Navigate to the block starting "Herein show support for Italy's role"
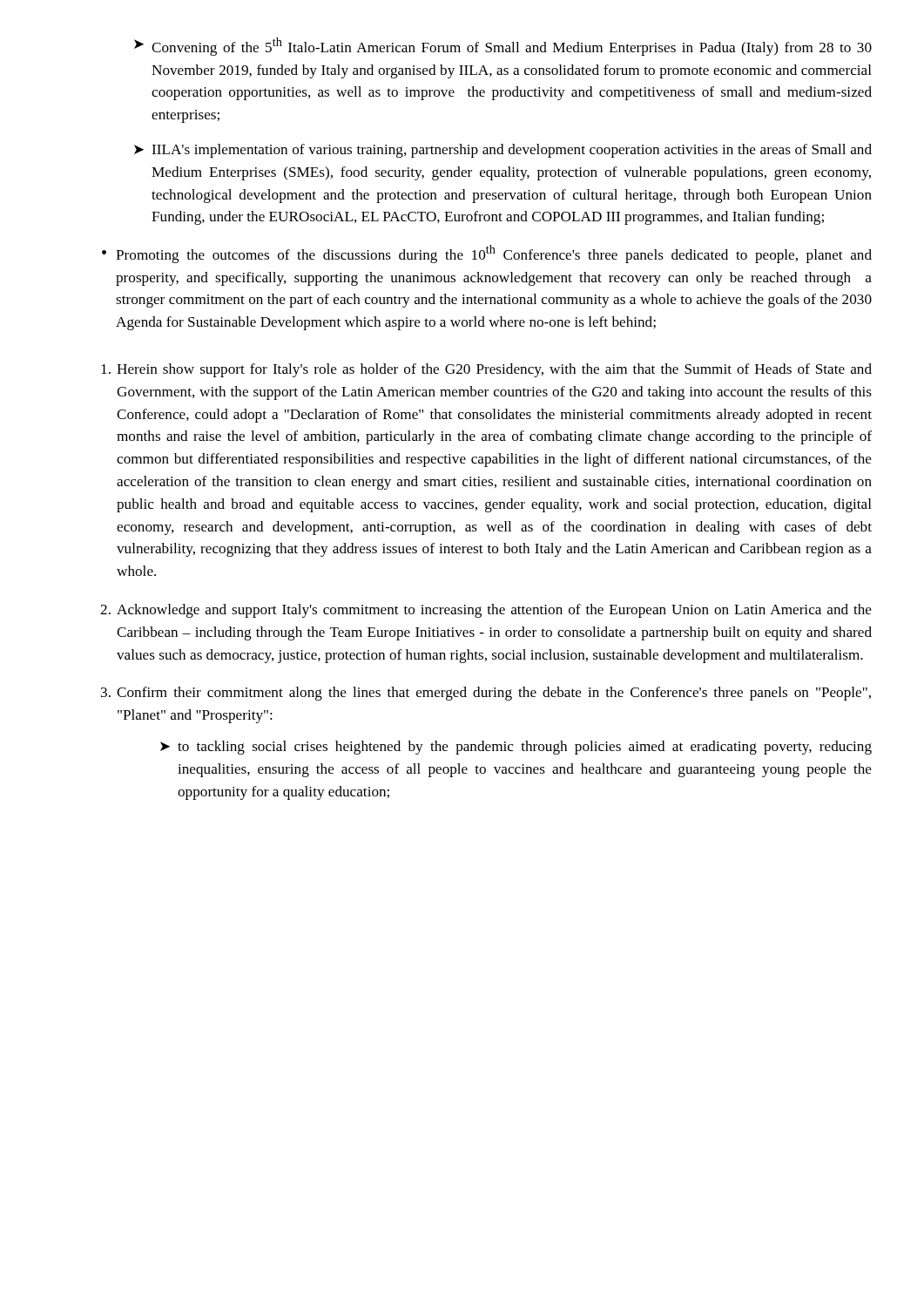The height and width of the screenshot is (1307, 924). pyautogui.click(x=479, y=471)
